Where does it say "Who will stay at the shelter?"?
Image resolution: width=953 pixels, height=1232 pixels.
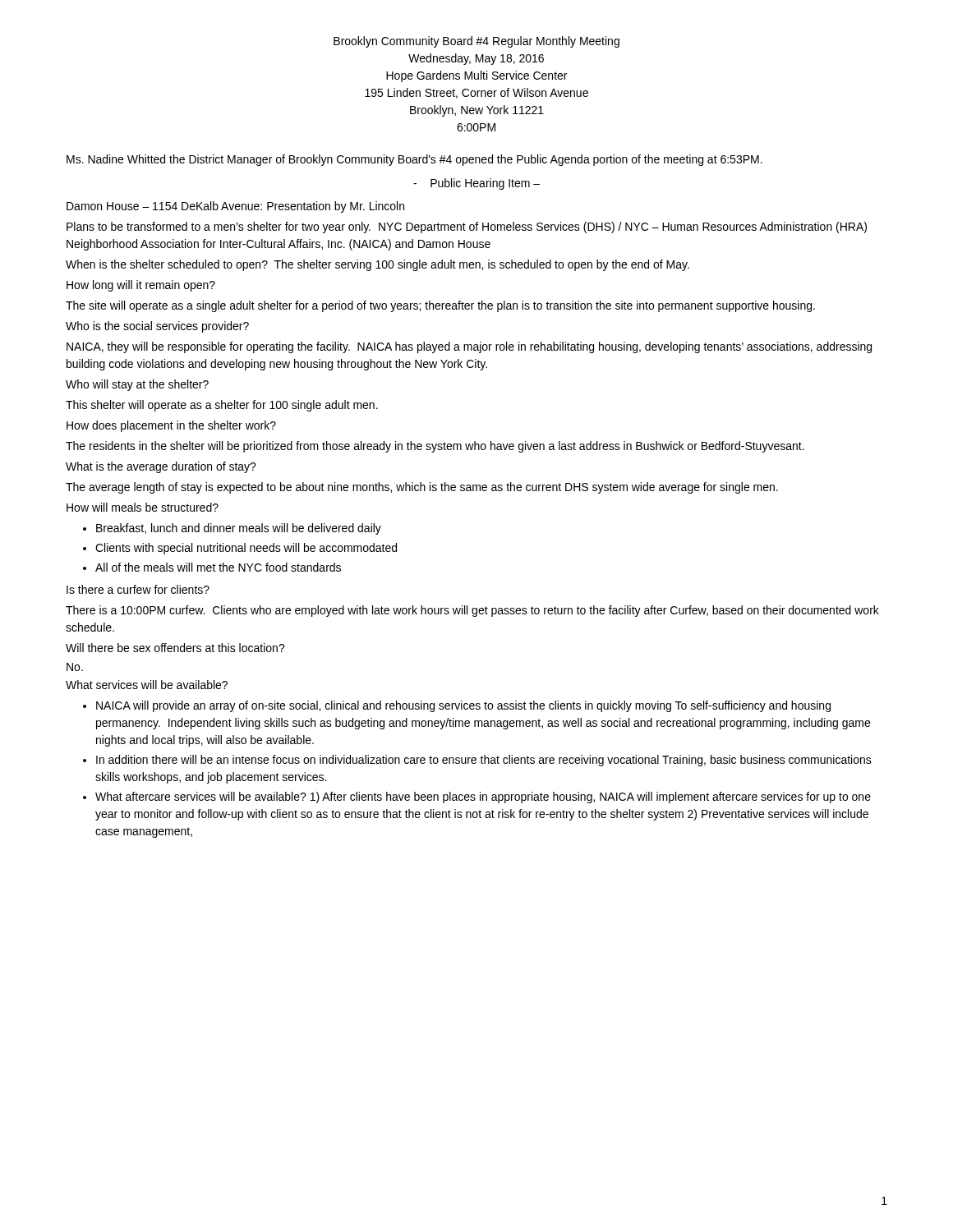(x=137, y=384)
